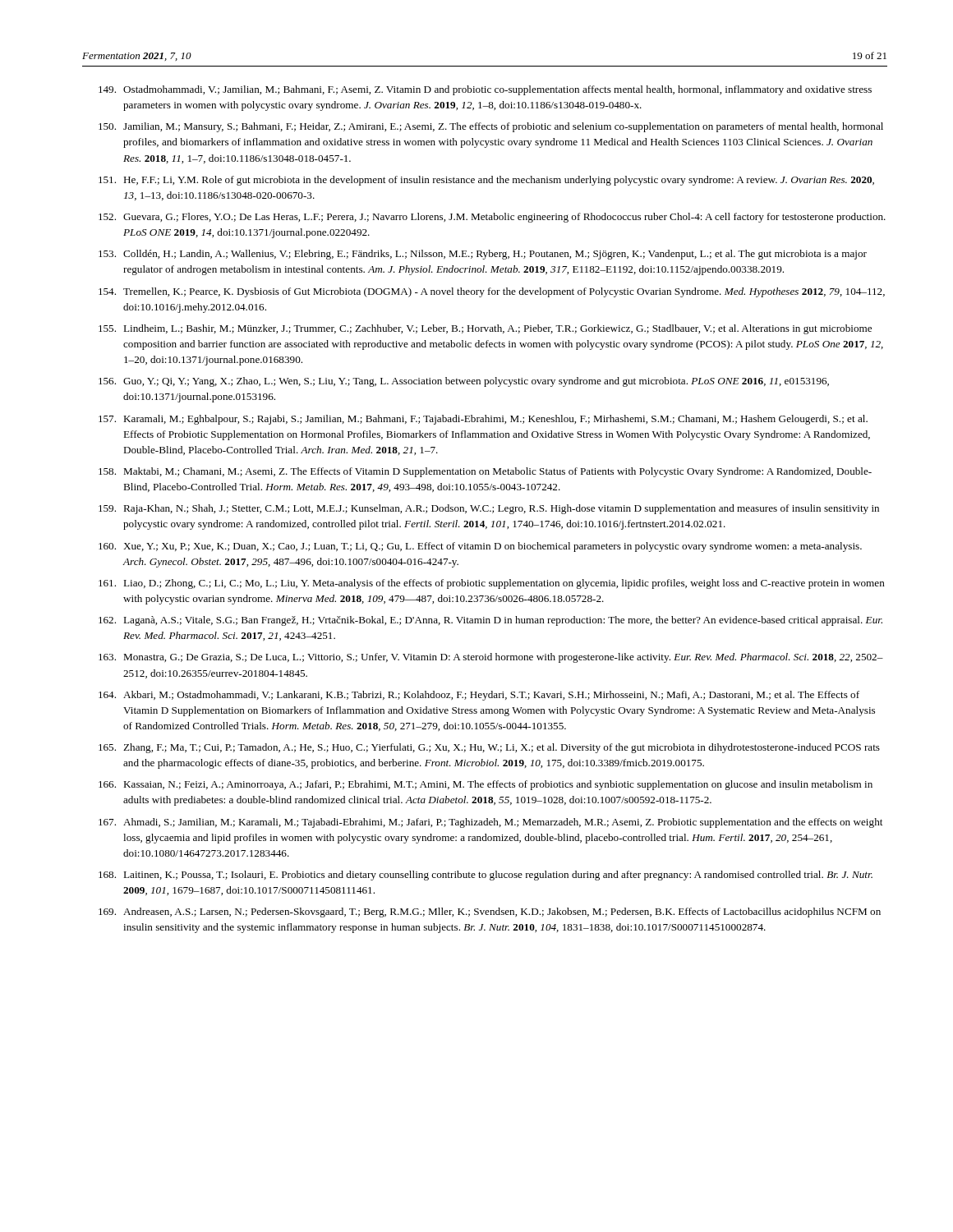Find the list item containing "155. Lindheim, L.; Bashir,"
The height and width of the screenshot is (1232, 953).
coord(485,344)
